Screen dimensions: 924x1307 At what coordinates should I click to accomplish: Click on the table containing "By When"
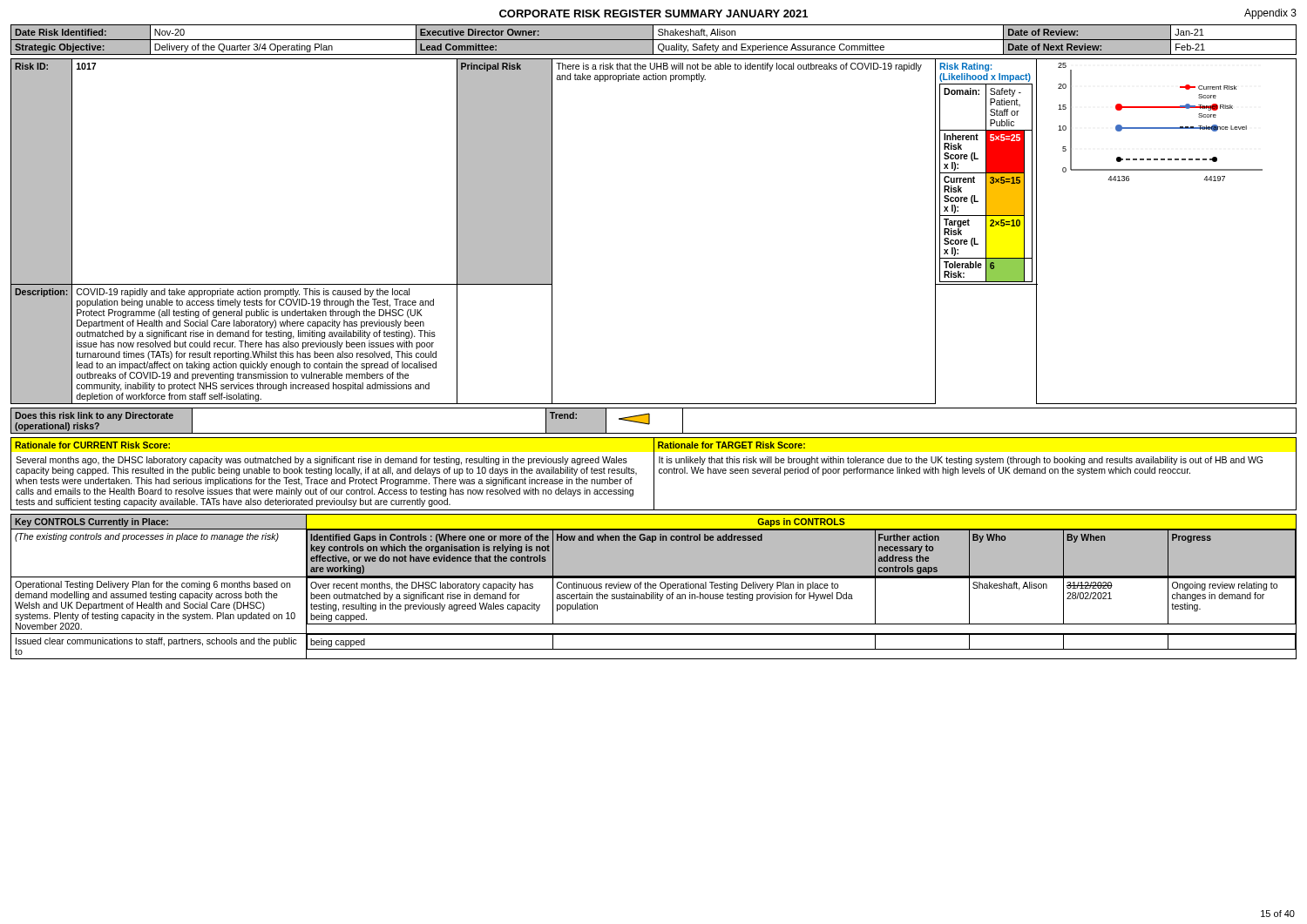pyautogui.click(x=654, y=587)
